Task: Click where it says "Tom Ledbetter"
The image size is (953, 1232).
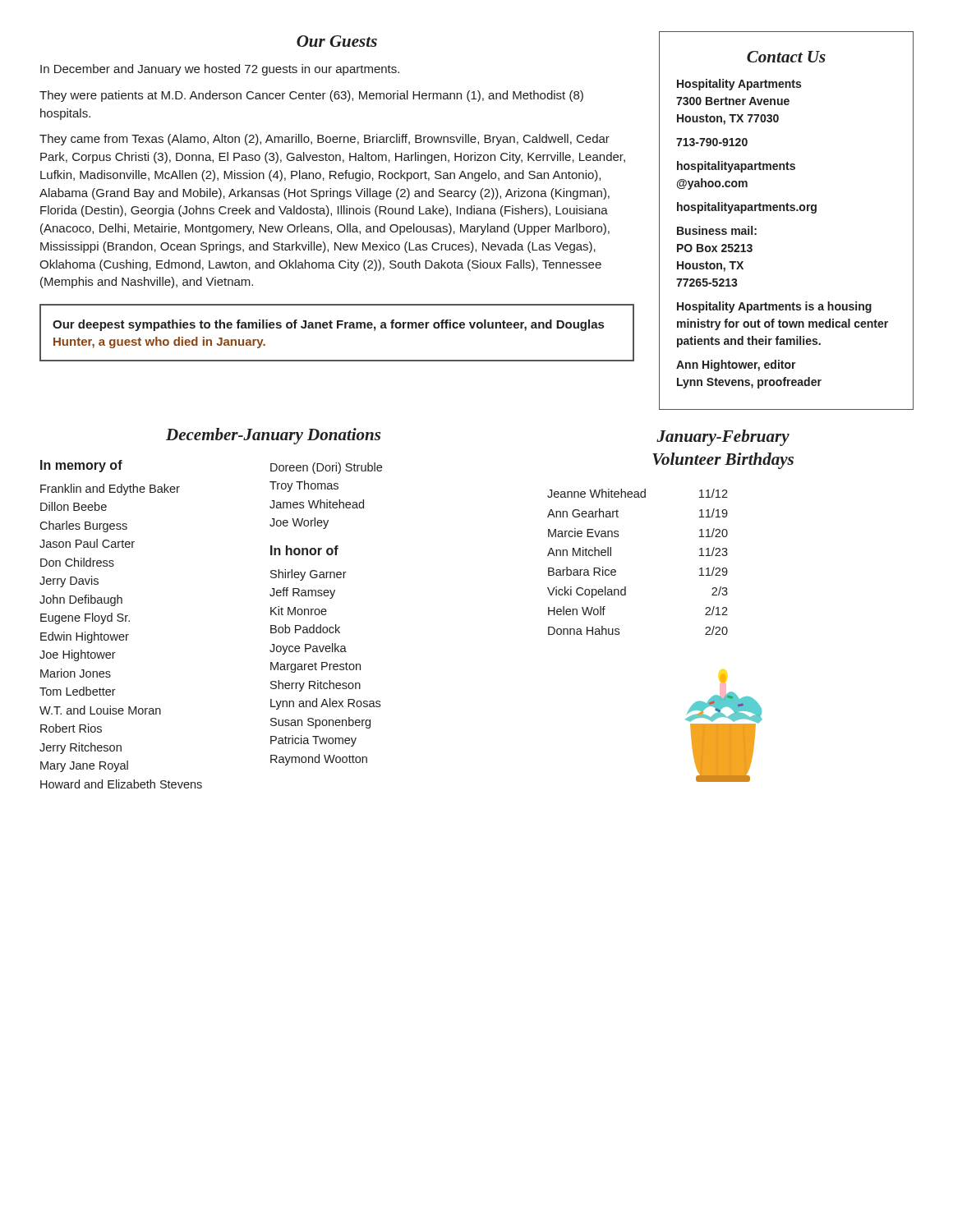Action: [x=78, y=692]
